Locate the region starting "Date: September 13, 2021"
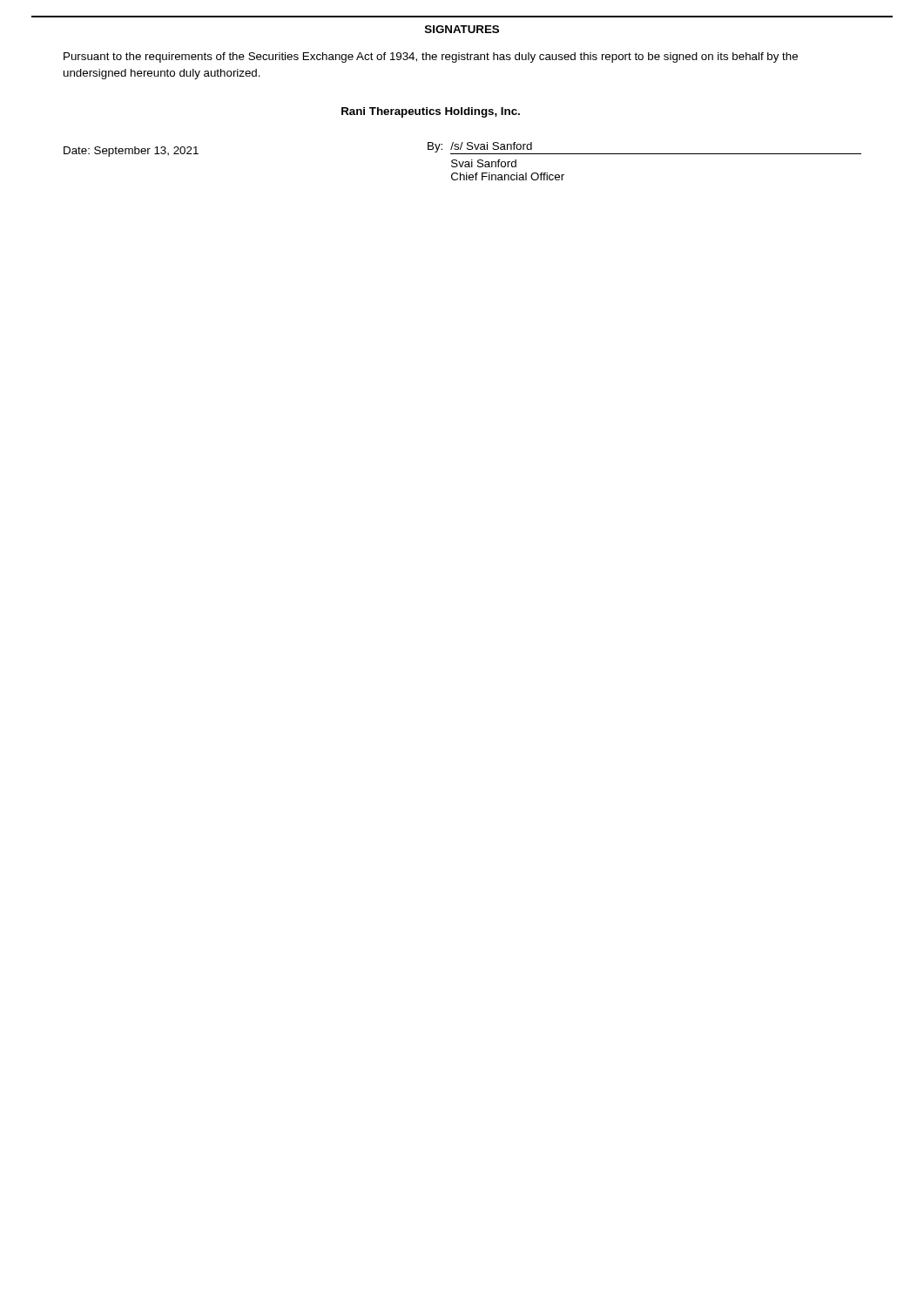Screen dimensions: 1307x924 pyautogui.click(x=131, y=150)
